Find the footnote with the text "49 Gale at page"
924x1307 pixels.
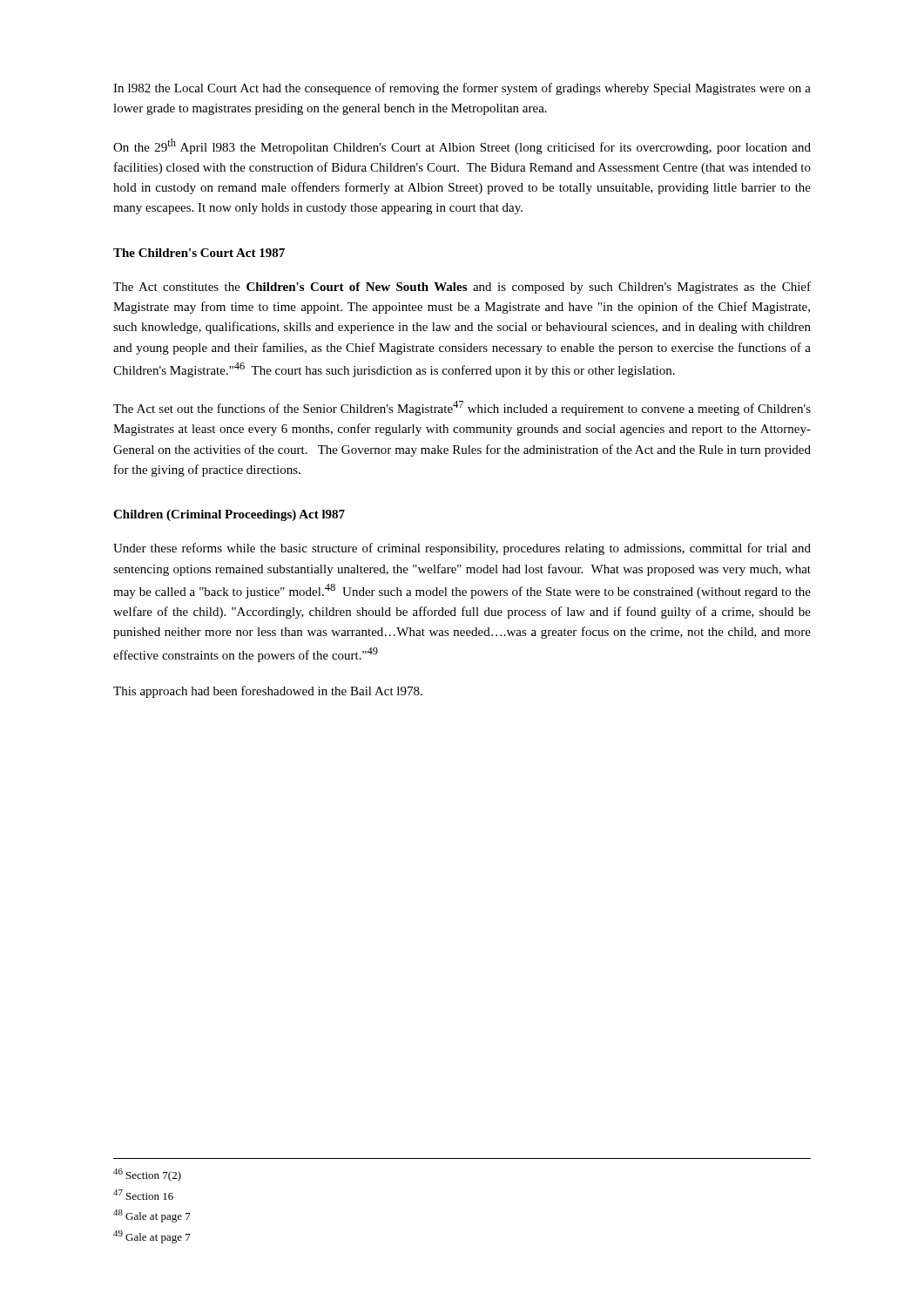tap(152, 1237)
